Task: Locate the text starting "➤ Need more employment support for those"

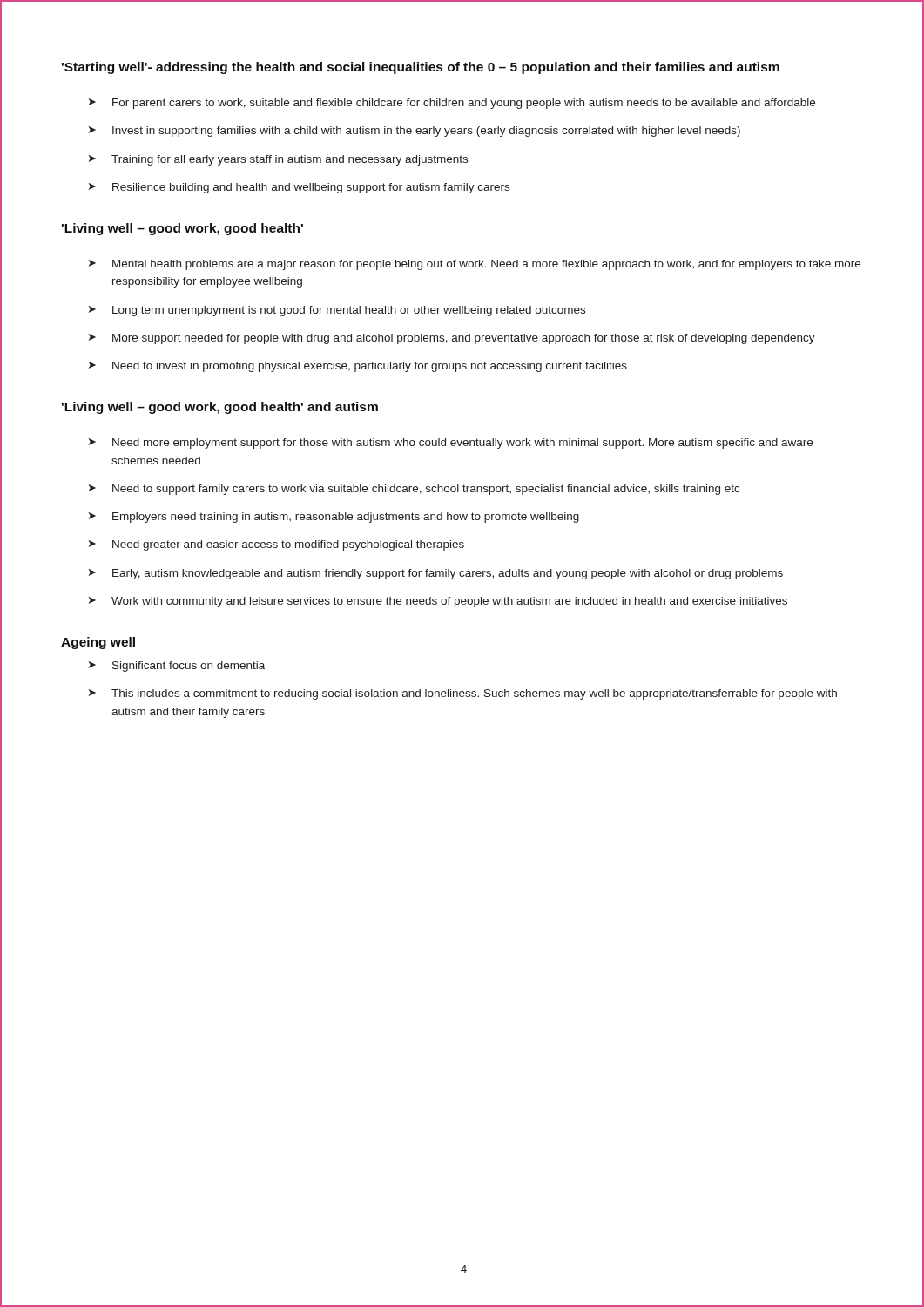Action: point(475,452)
